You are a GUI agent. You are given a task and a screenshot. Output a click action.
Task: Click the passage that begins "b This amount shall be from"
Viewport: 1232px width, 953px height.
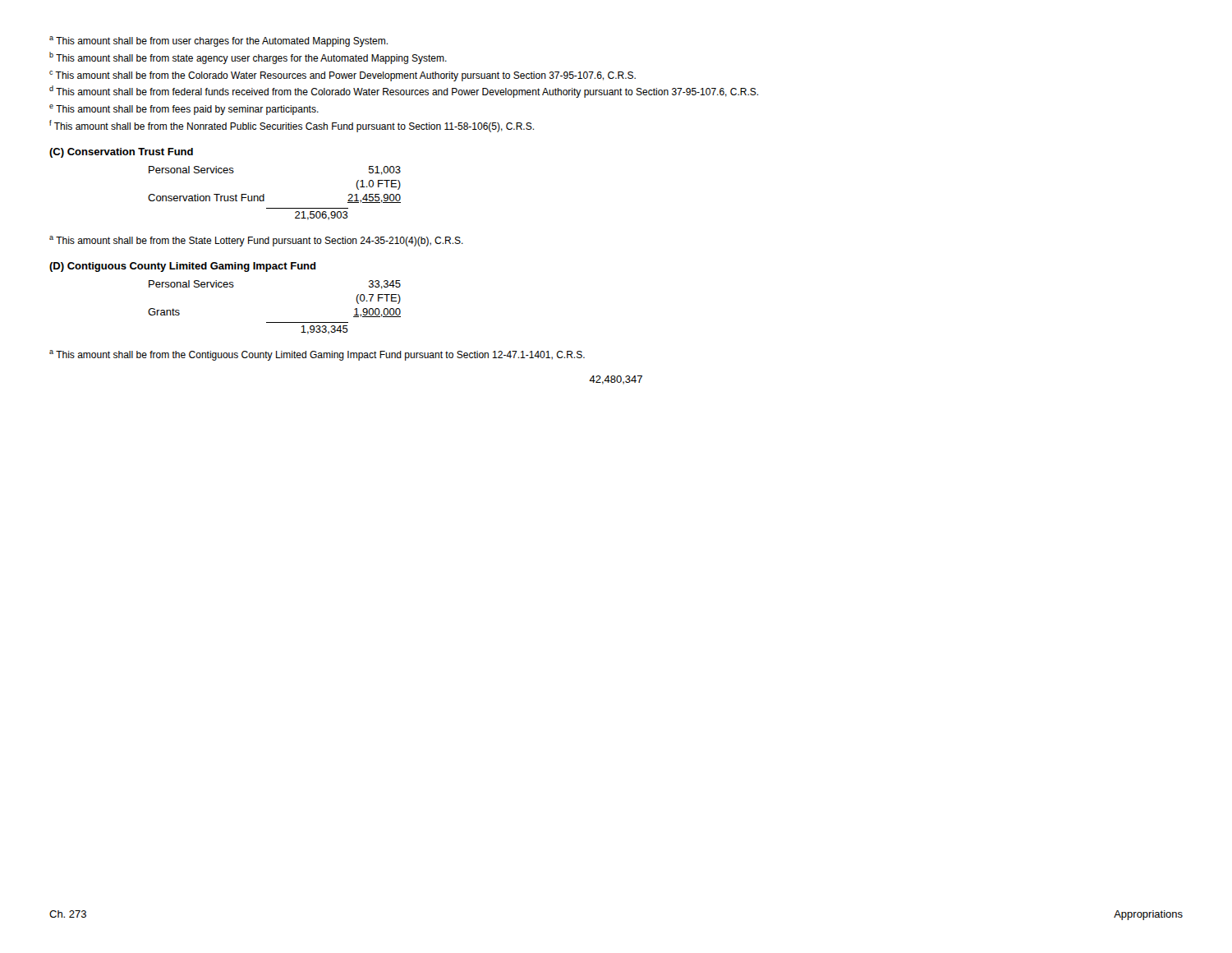click(x=248, y=58)
